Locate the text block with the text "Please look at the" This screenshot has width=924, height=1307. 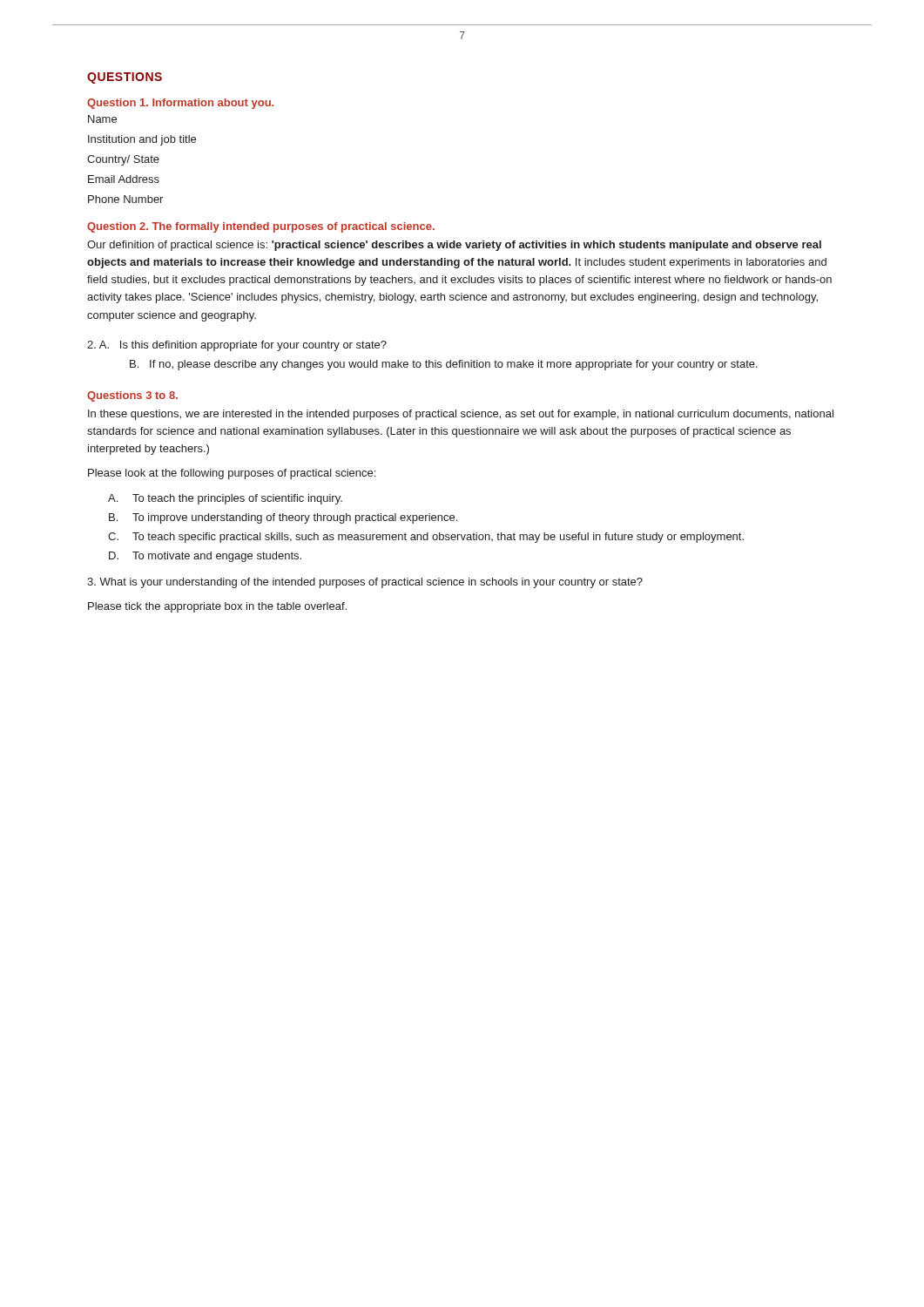coord(232,473)
